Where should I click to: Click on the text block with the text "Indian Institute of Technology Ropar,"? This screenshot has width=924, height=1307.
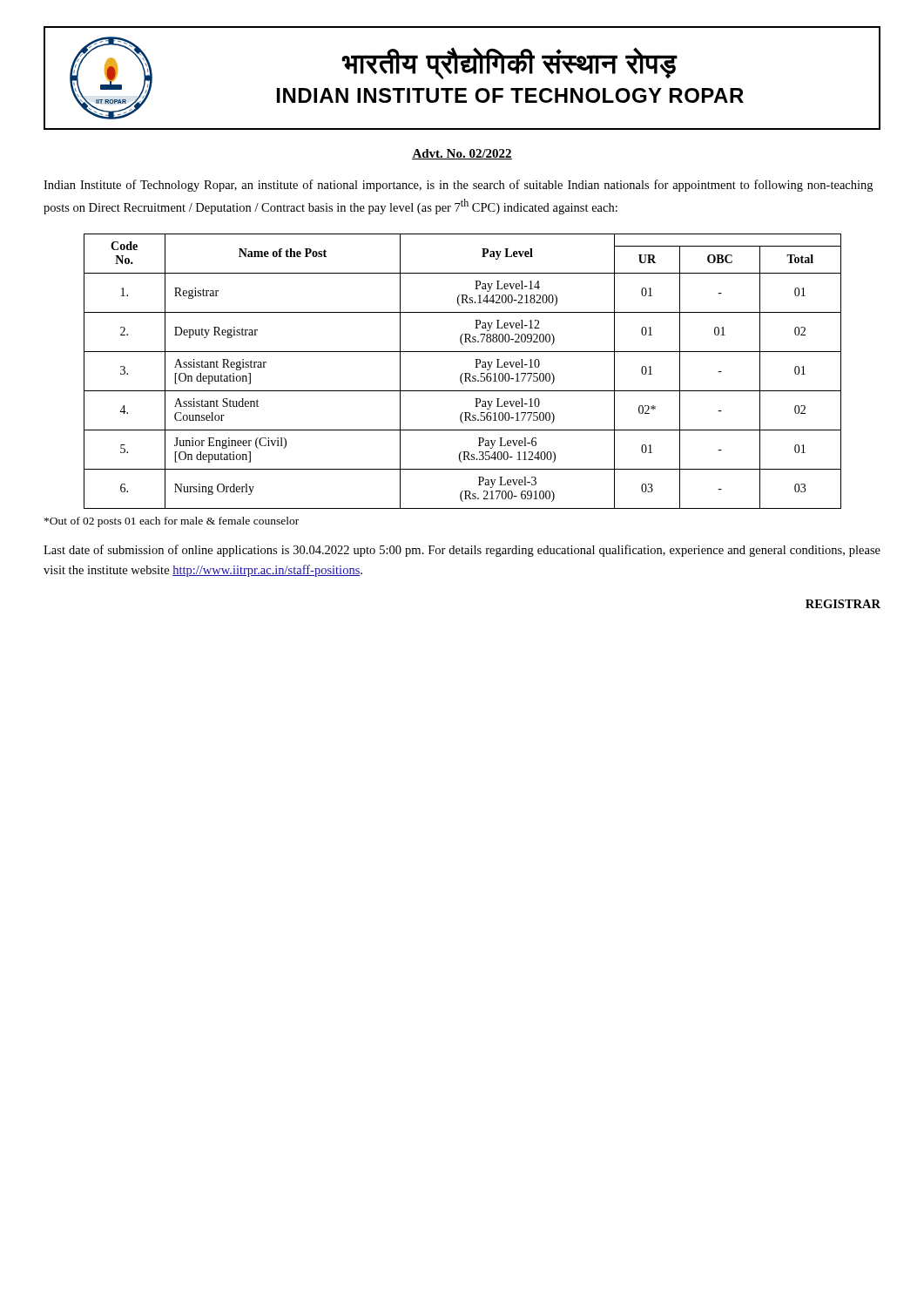click(462, 196)
